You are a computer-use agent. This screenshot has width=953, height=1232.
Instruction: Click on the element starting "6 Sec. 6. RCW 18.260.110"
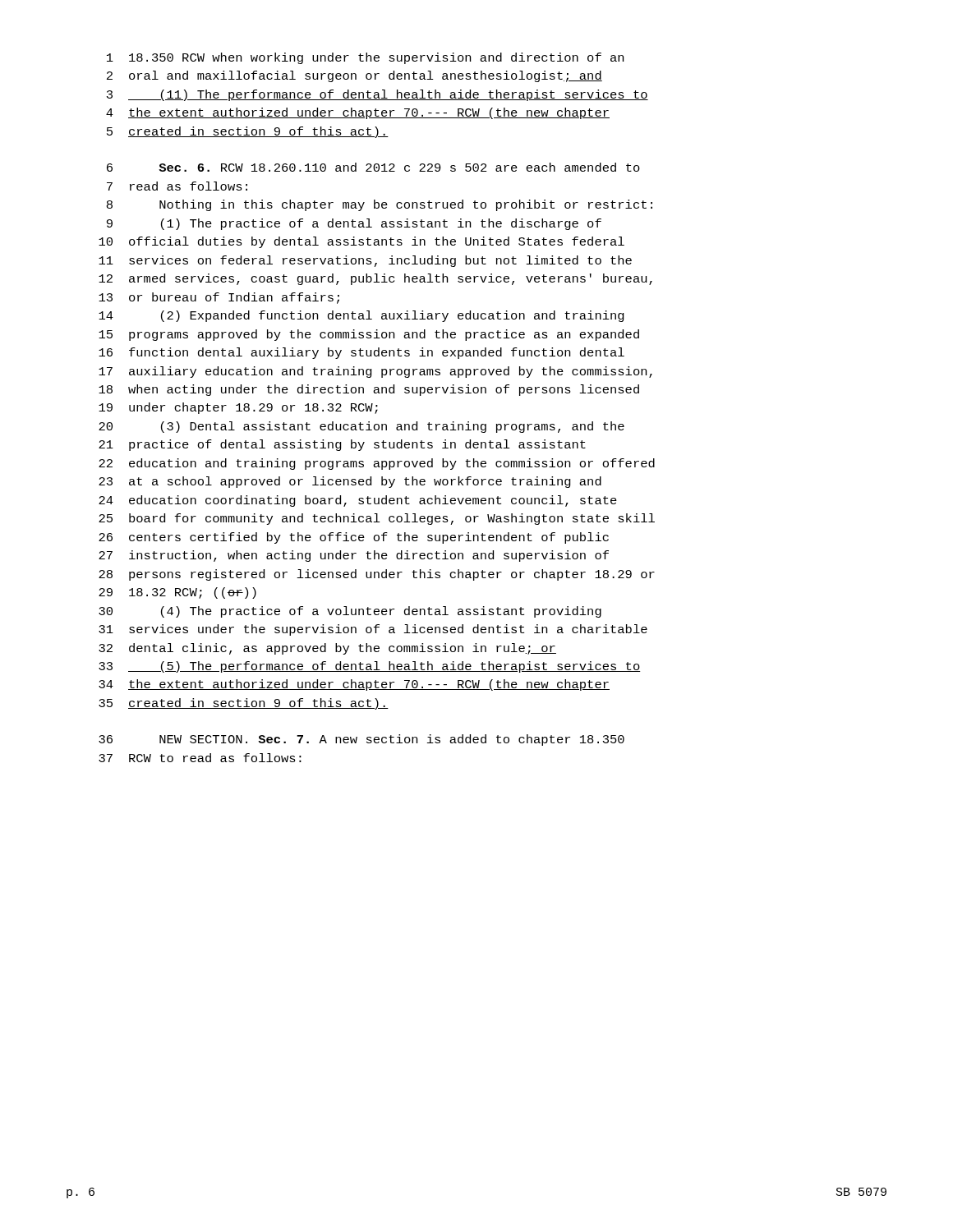coord(485,169)
